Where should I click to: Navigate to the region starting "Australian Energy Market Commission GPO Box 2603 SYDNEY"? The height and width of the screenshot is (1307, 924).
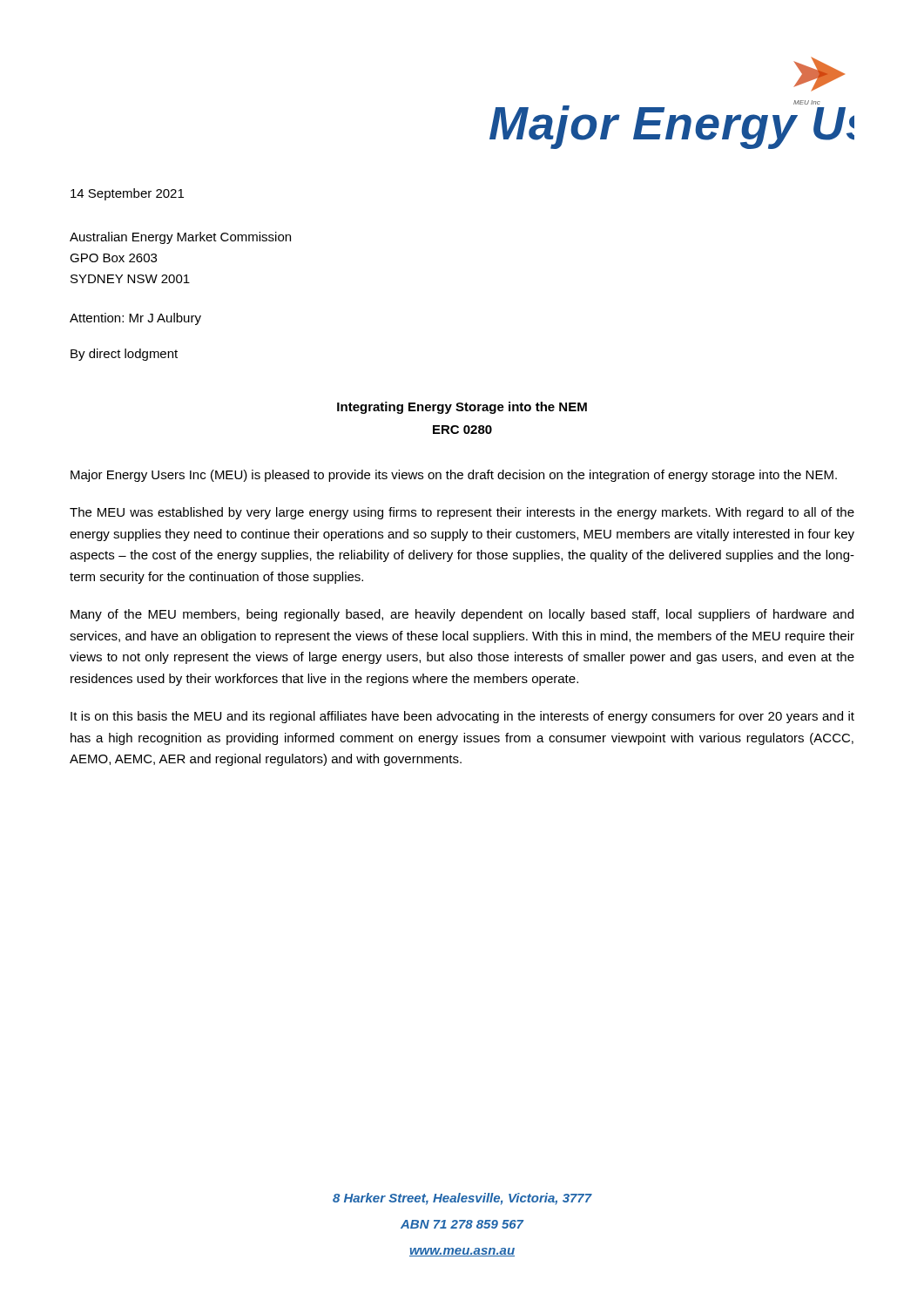tap(180, 238)
